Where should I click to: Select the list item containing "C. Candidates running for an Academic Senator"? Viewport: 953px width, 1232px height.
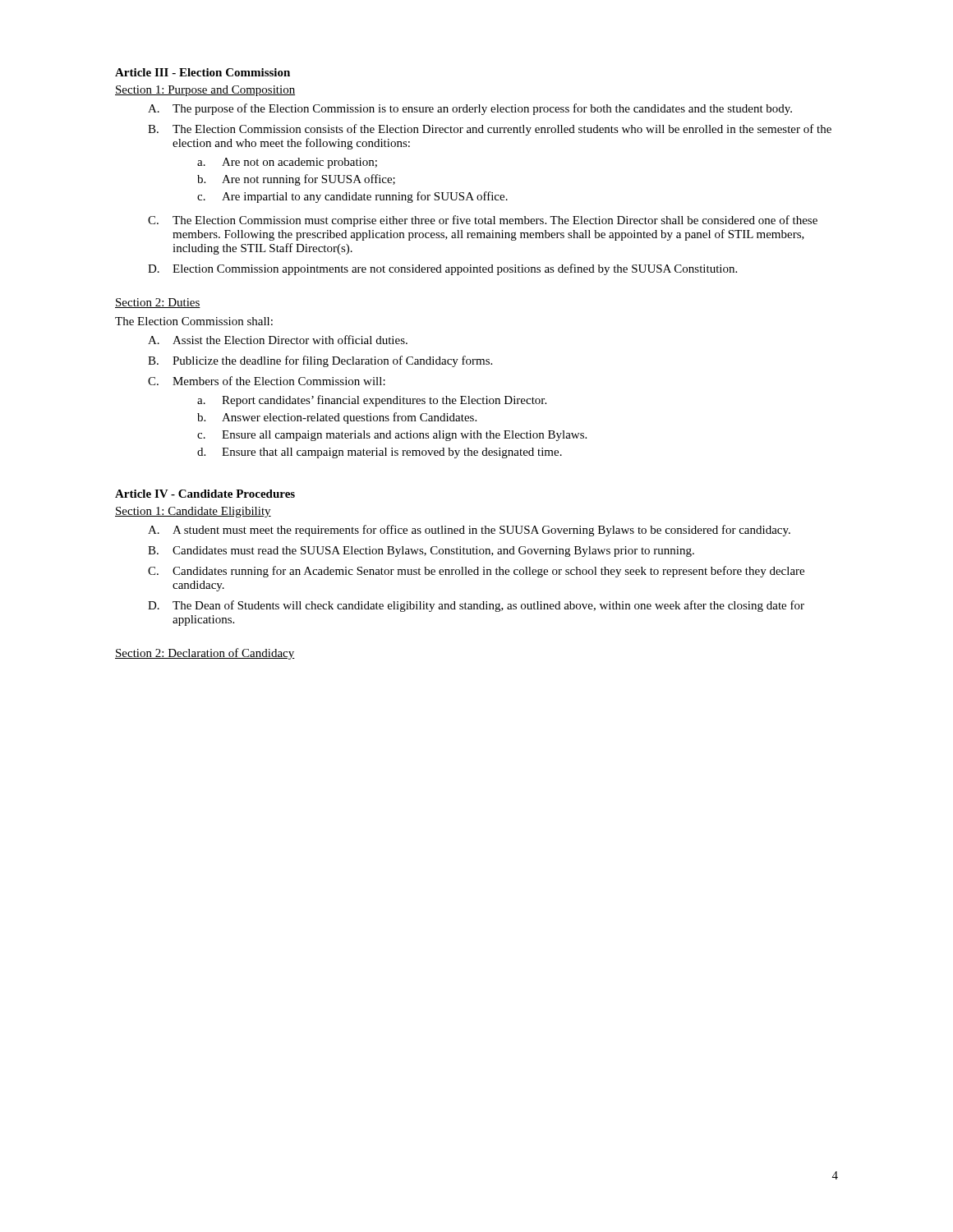[x=493, y=578]
